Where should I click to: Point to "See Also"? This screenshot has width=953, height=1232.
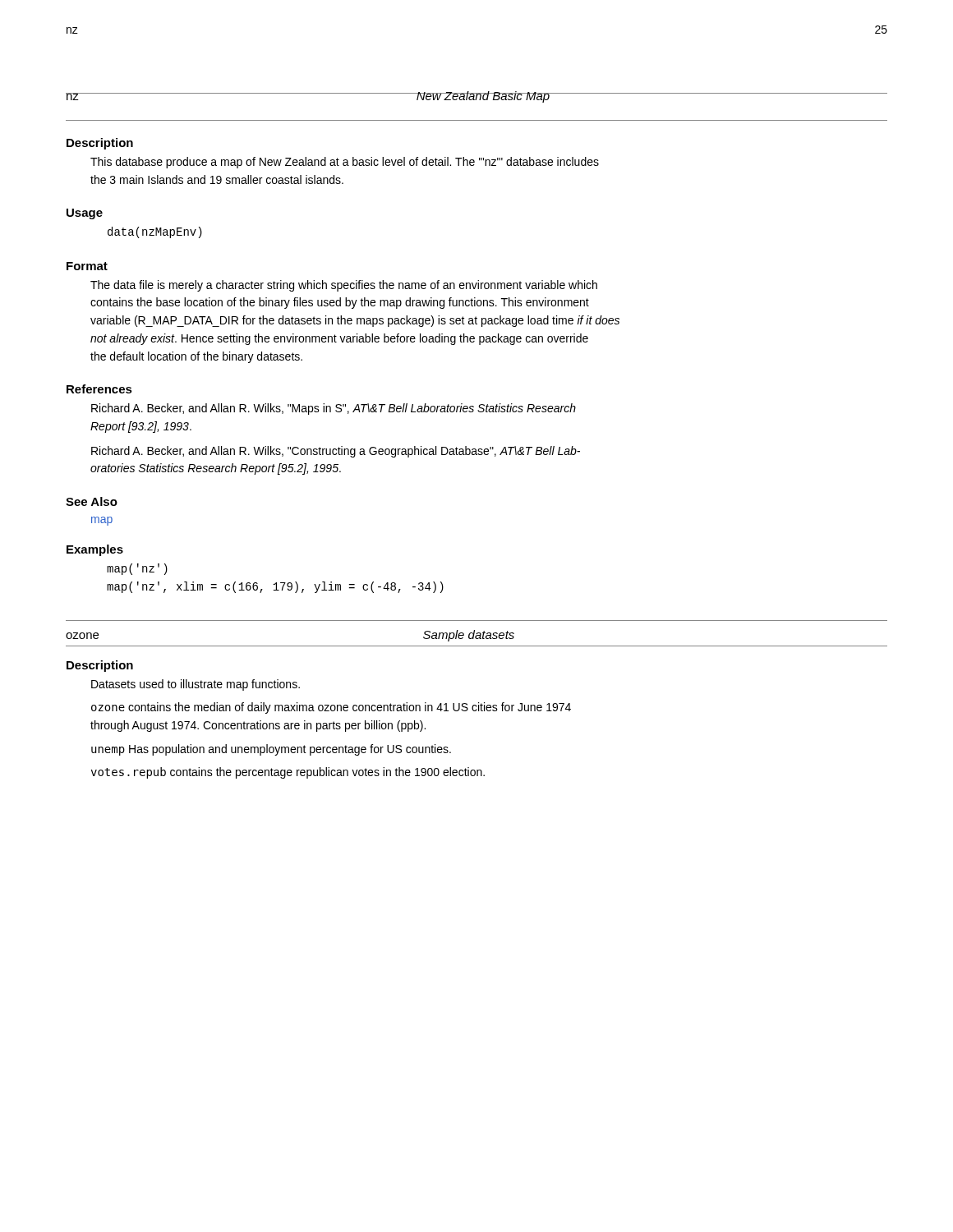point(92,501)
